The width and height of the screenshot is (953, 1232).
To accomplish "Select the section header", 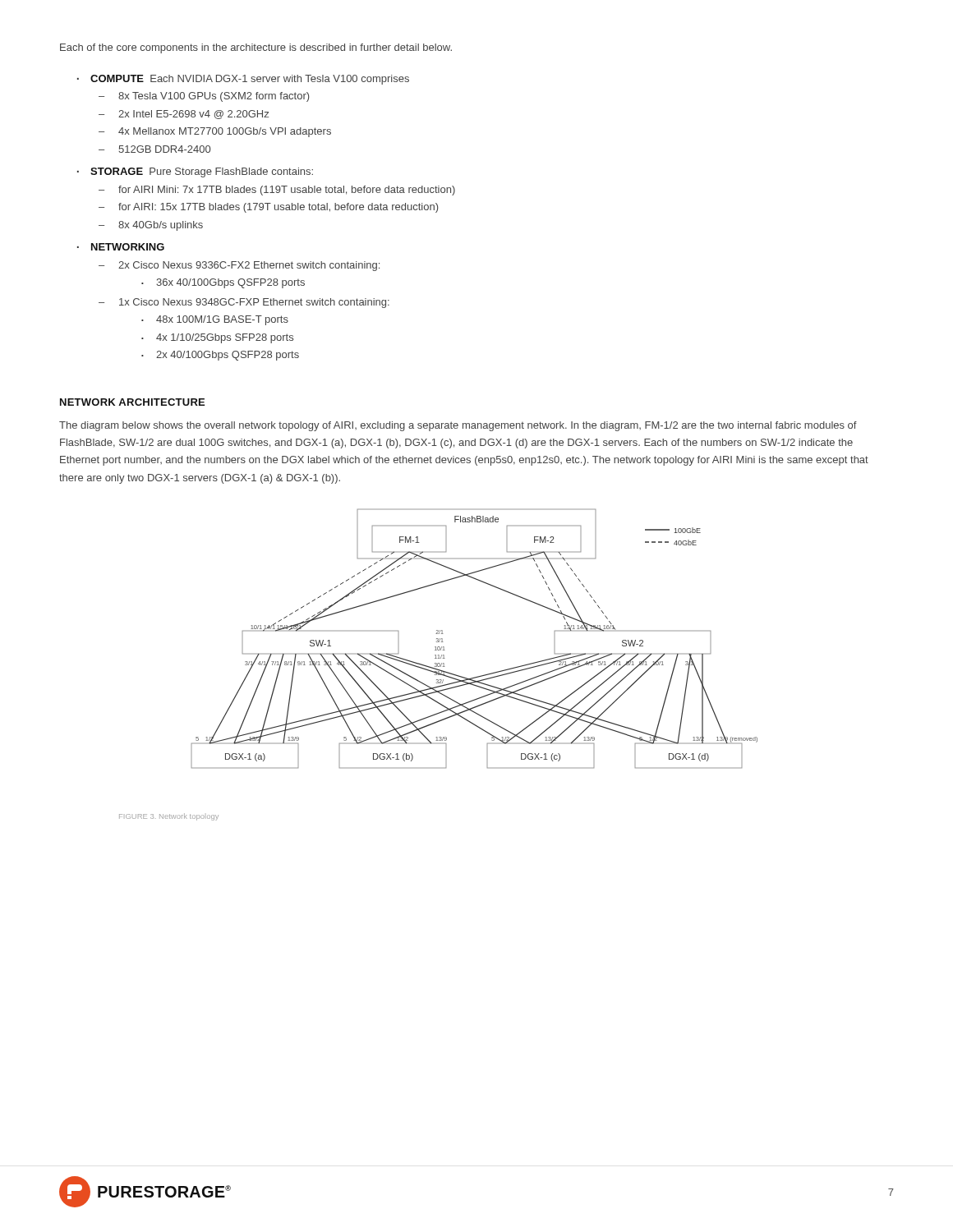I will pyautogui.click(x=132, y=402).
